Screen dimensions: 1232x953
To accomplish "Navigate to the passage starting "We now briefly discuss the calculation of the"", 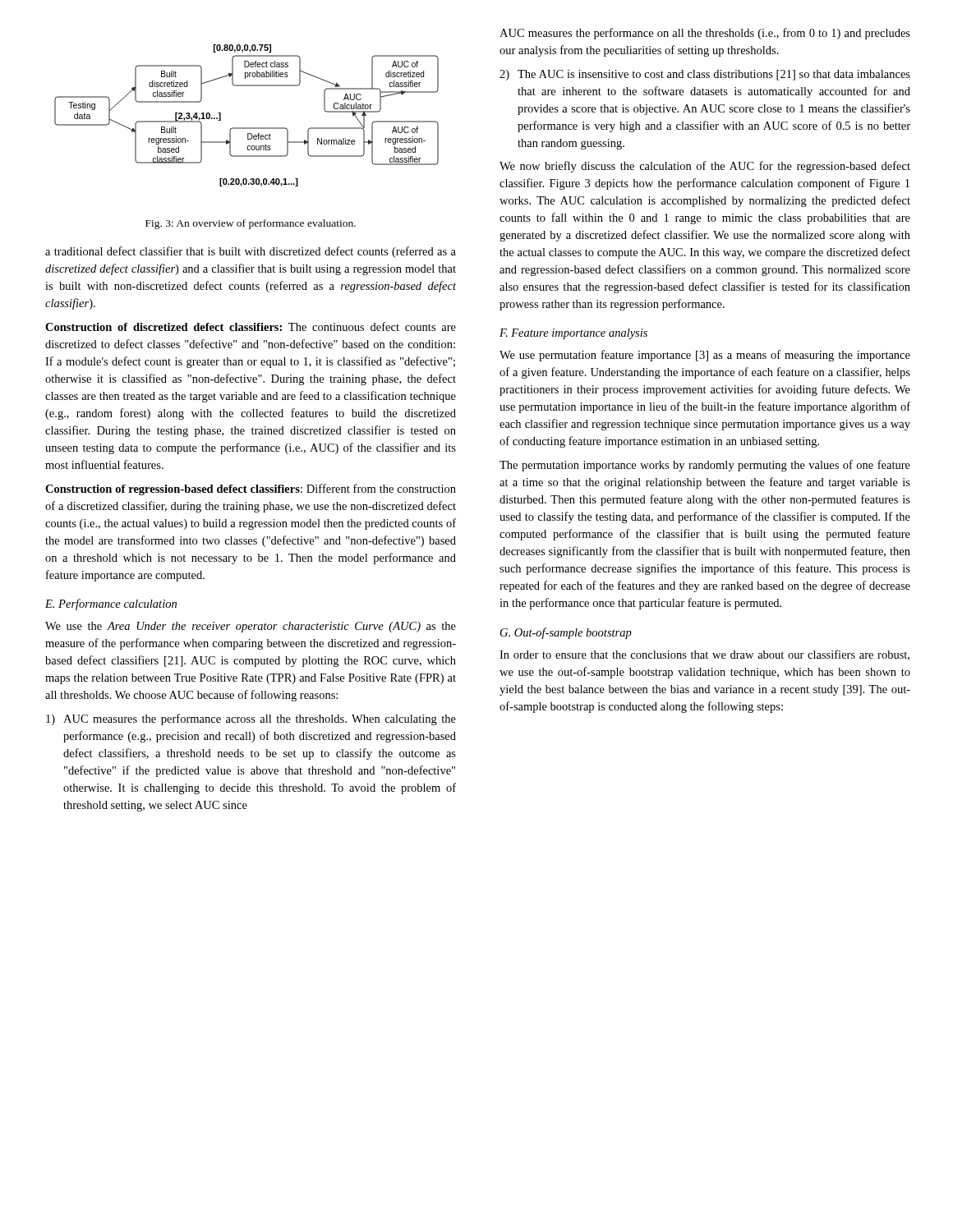I will (705, 235).
